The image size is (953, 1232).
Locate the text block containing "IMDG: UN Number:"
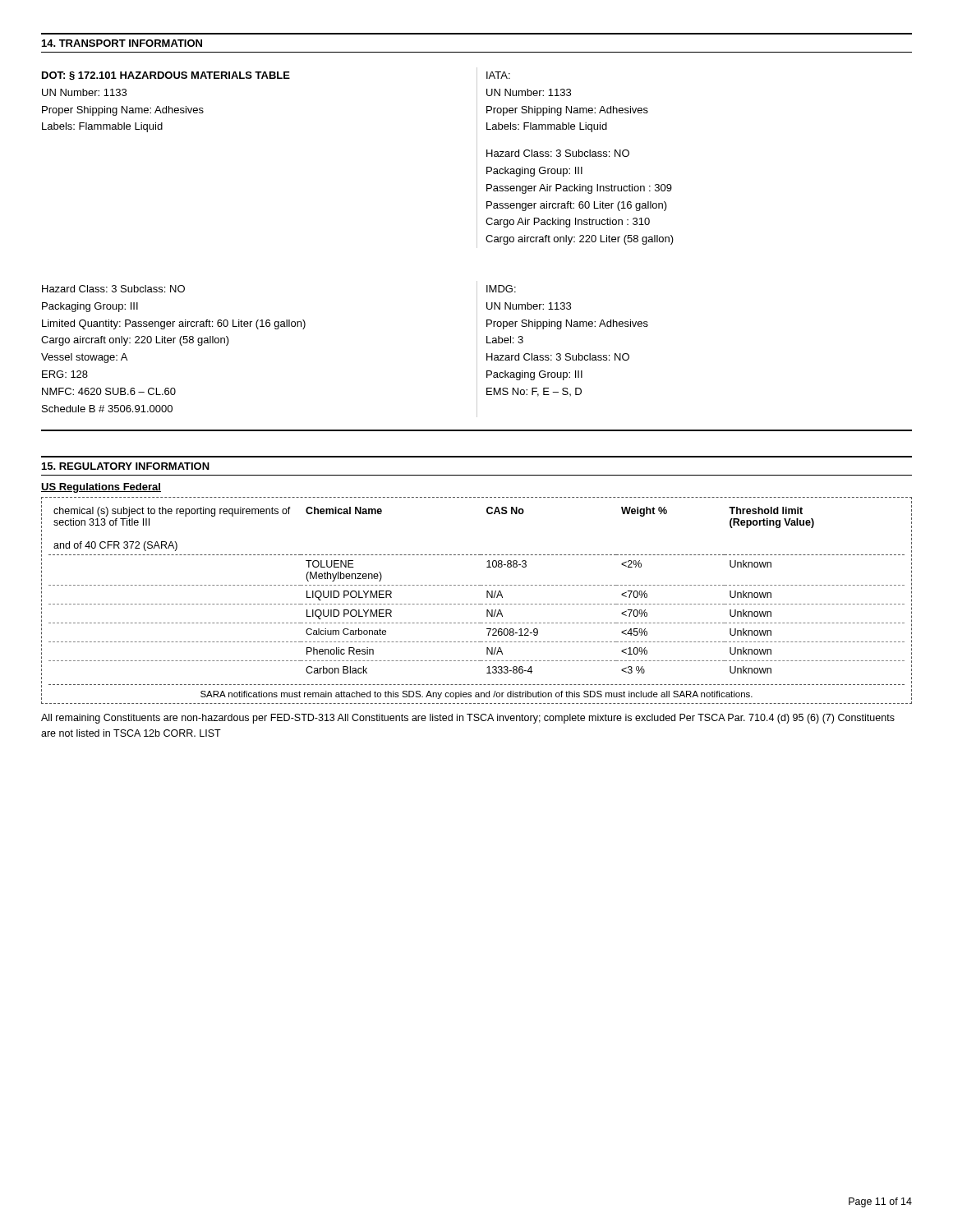501,289
